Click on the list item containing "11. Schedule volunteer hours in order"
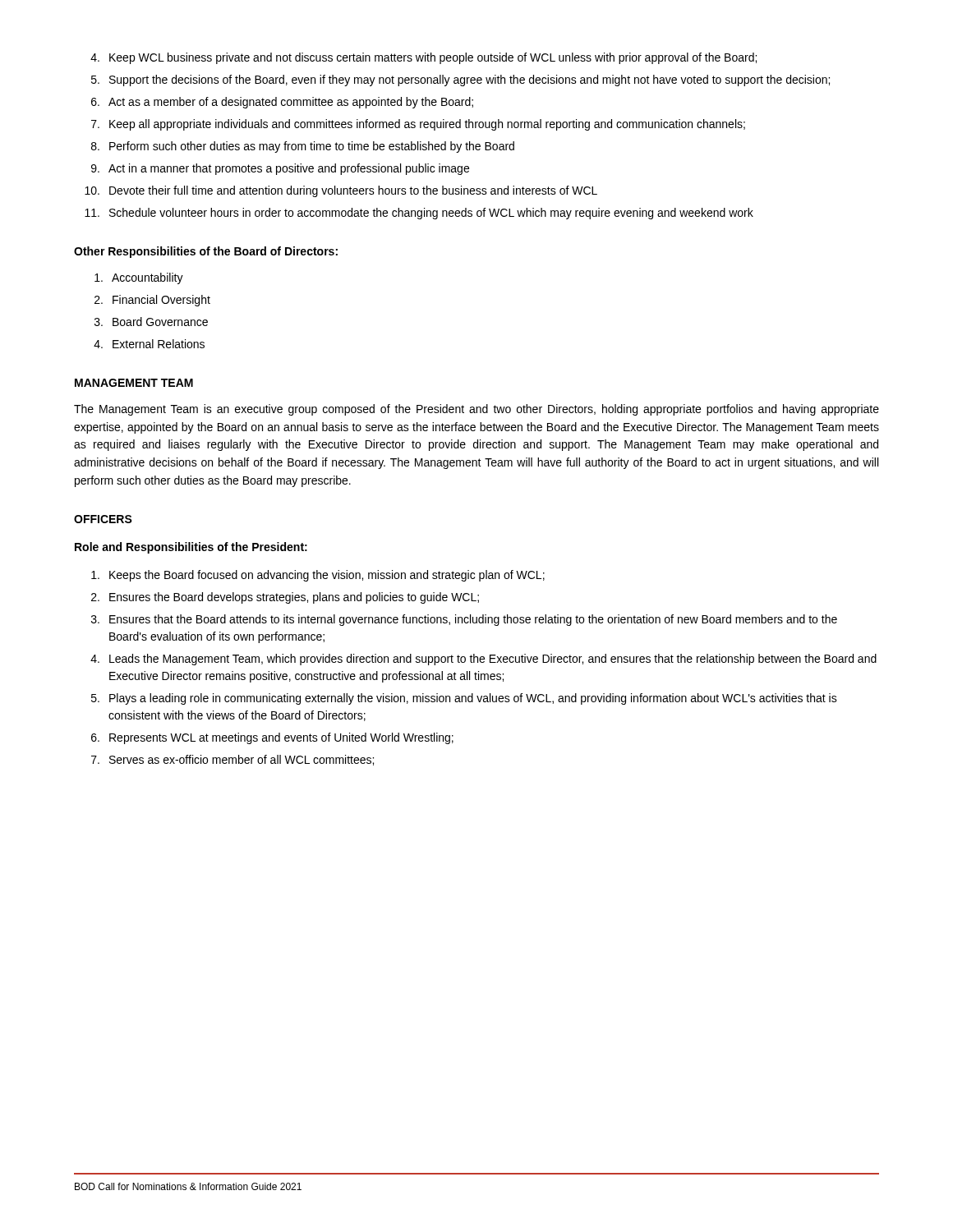This screenshot has height=1232, width=953. pyautogui.click(x=476, y=213)
